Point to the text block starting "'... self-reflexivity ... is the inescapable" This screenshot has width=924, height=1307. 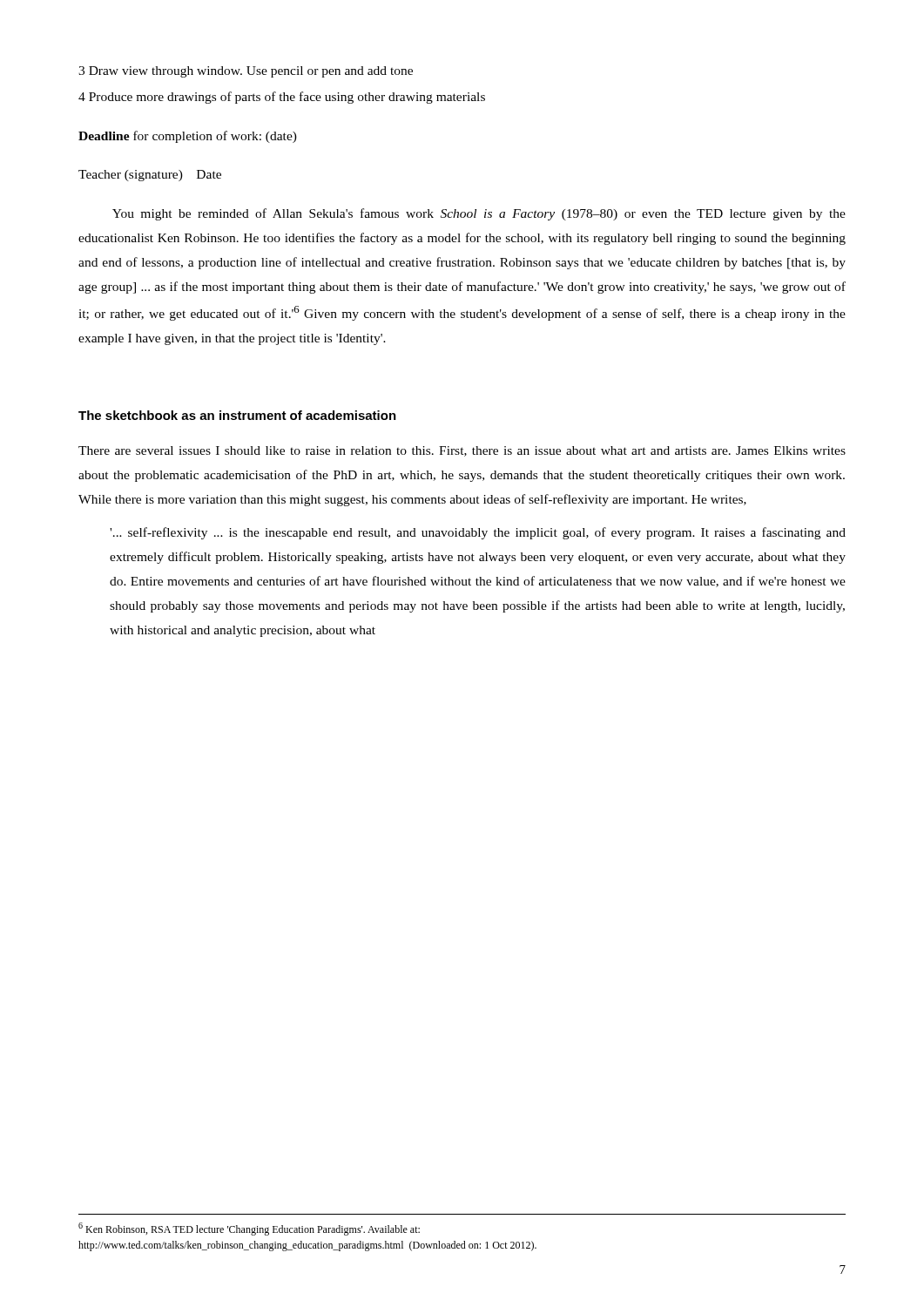pos(478,581)
